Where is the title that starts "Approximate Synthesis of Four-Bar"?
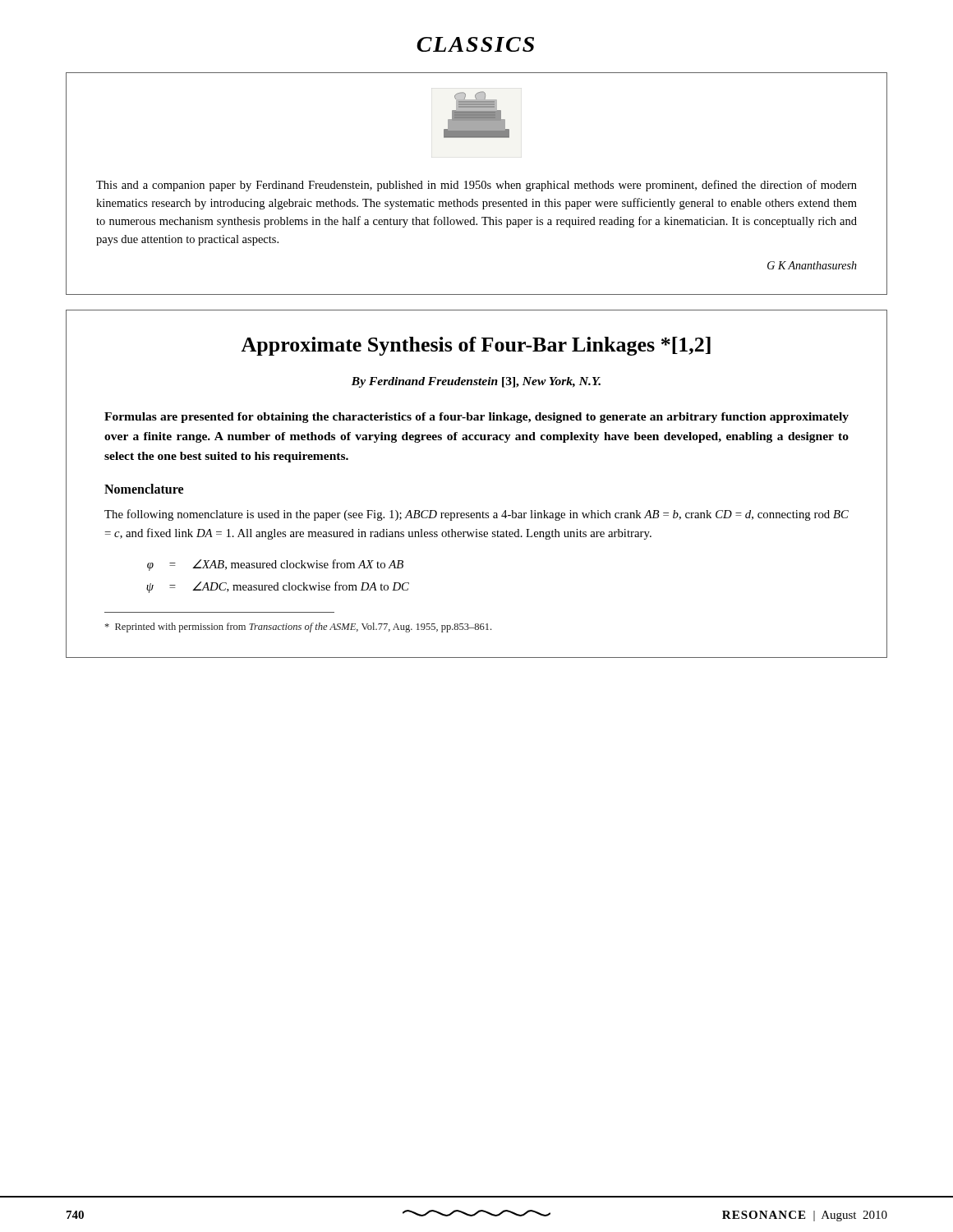 476,345
